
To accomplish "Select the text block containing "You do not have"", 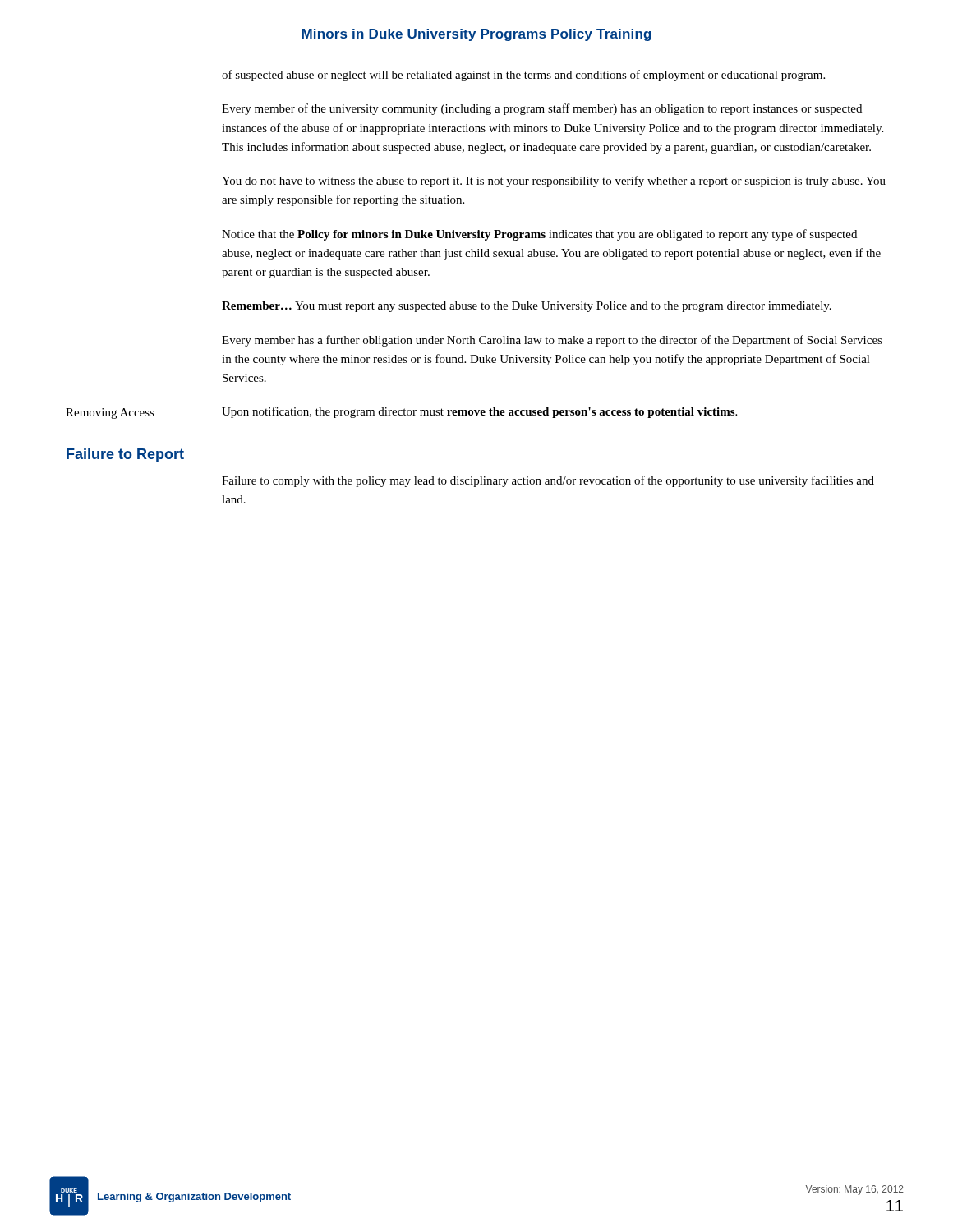I will [x=554, y=190].
